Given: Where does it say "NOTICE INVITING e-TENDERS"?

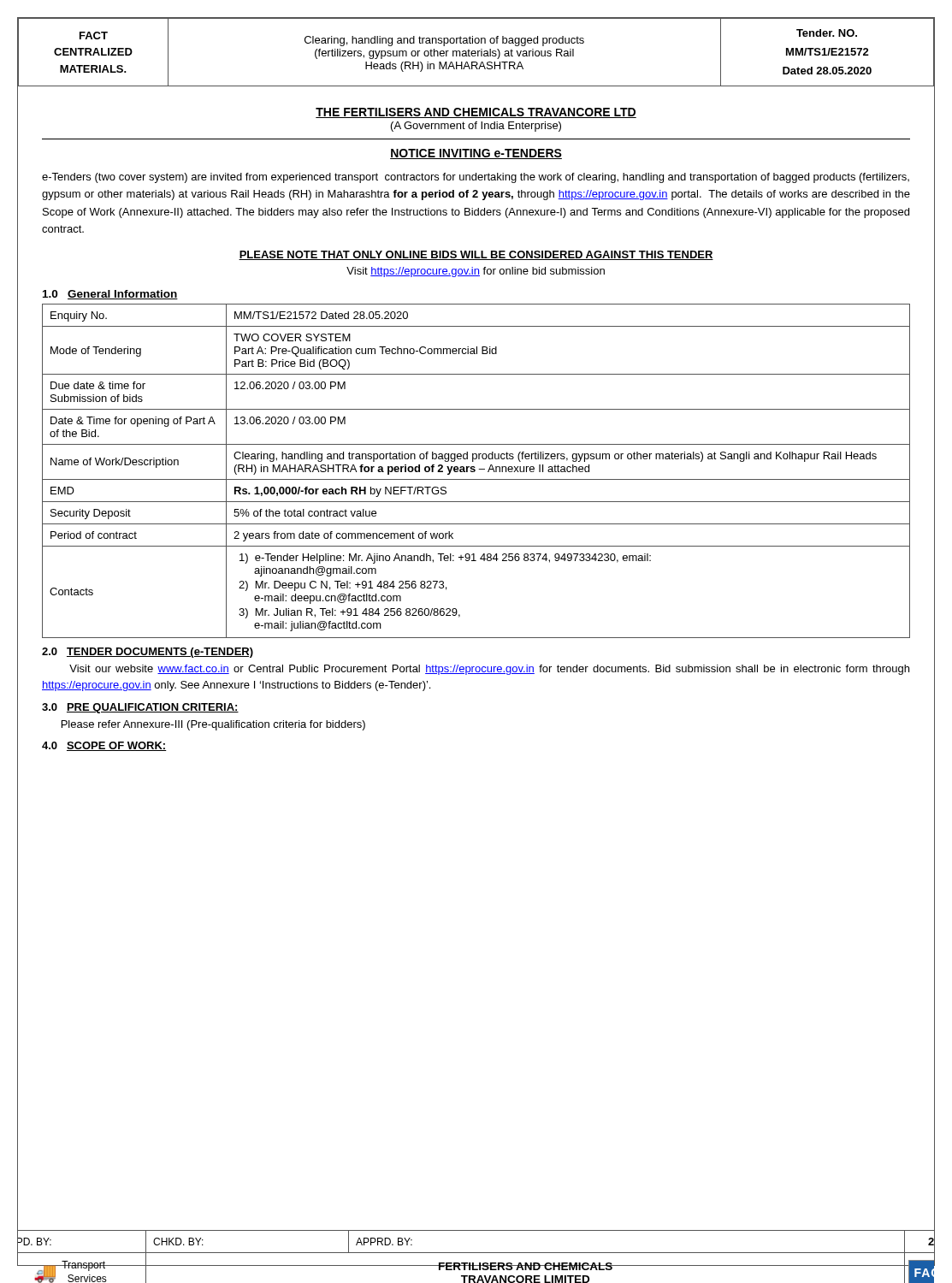Looking at the screenshot, I should (x=476, y=153).
